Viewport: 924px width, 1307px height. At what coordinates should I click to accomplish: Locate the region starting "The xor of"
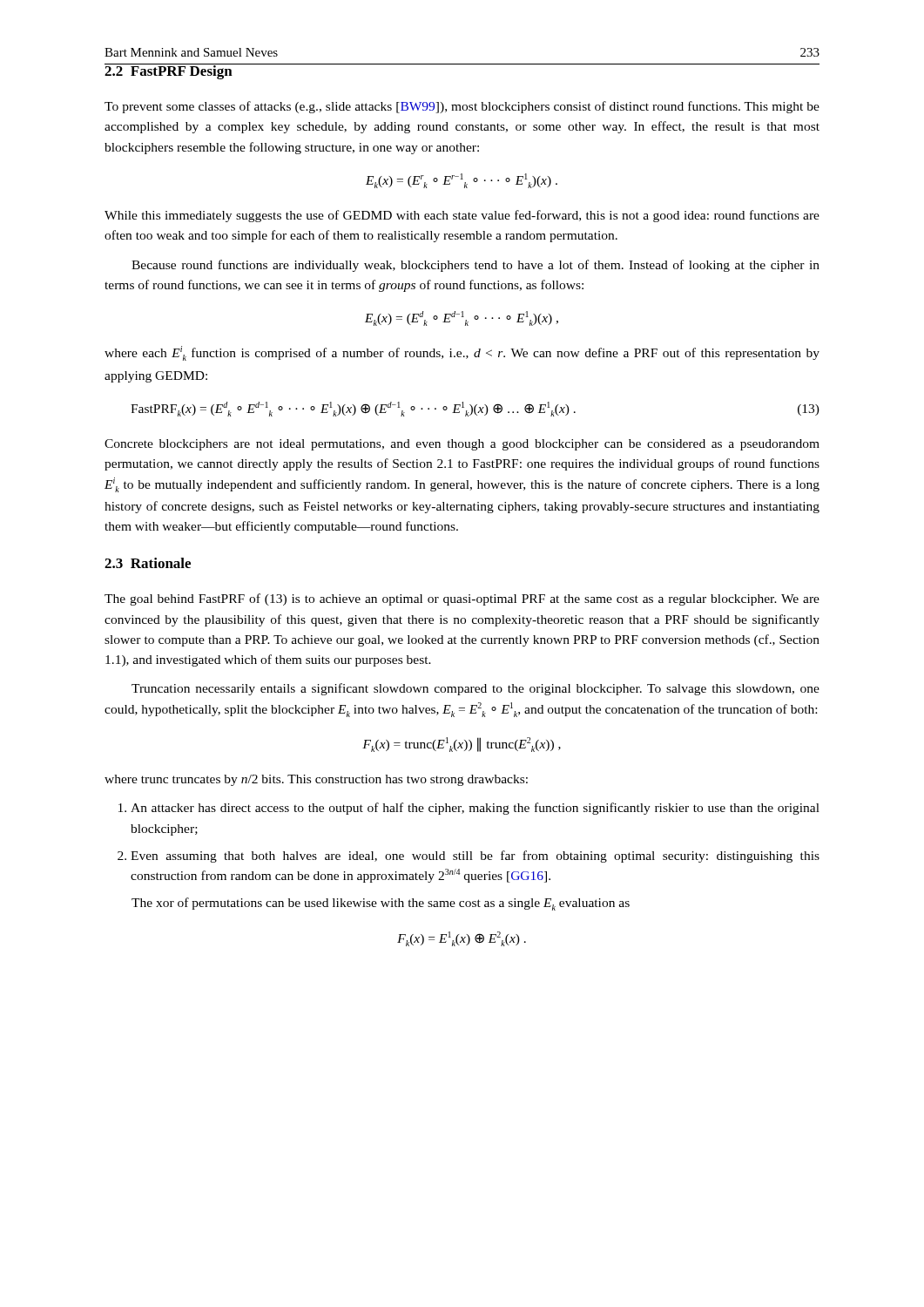[x=462, y=904]
